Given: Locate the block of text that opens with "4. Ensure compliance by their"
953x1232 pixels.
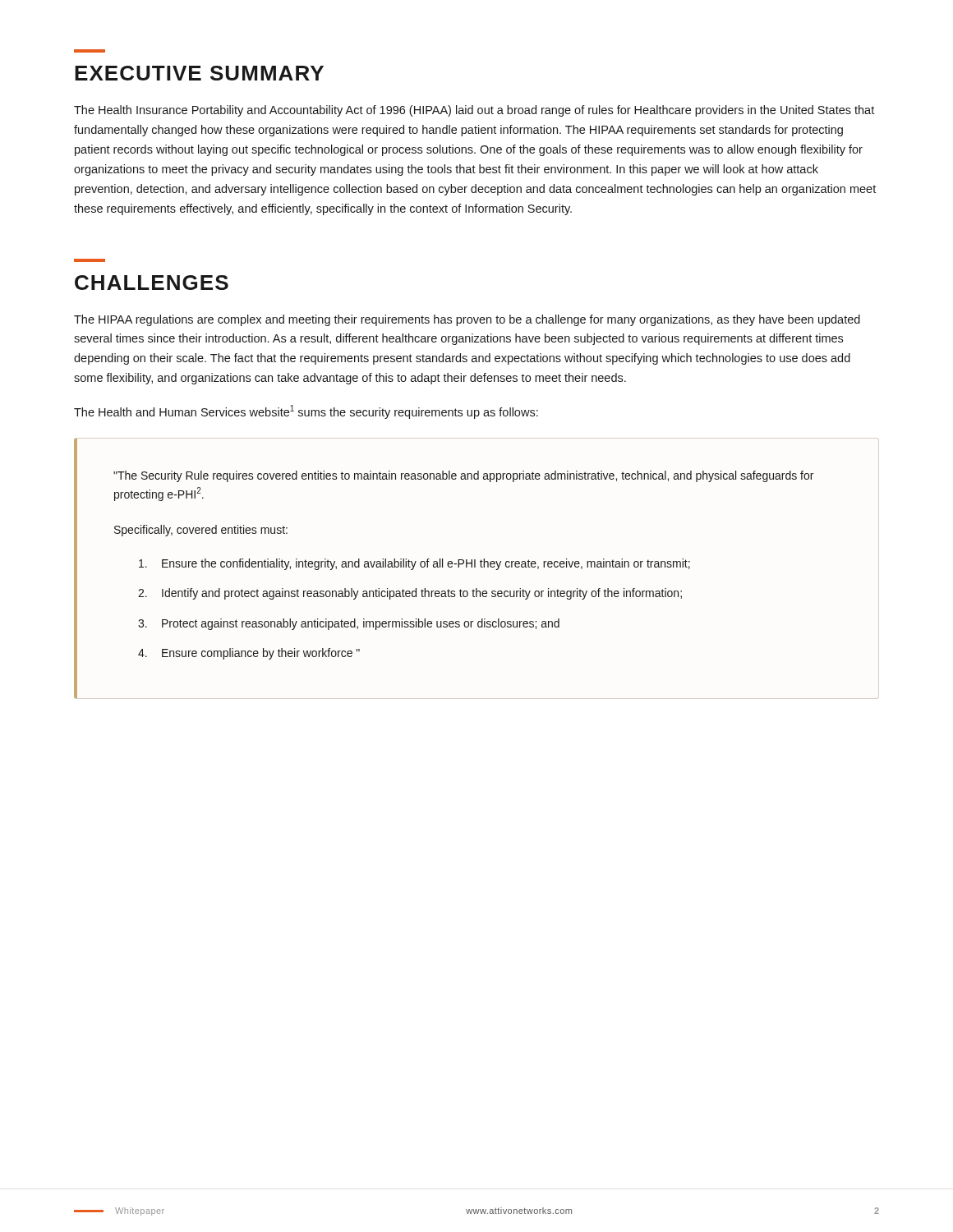Looking at the screenshot, I should coord(249,654).
